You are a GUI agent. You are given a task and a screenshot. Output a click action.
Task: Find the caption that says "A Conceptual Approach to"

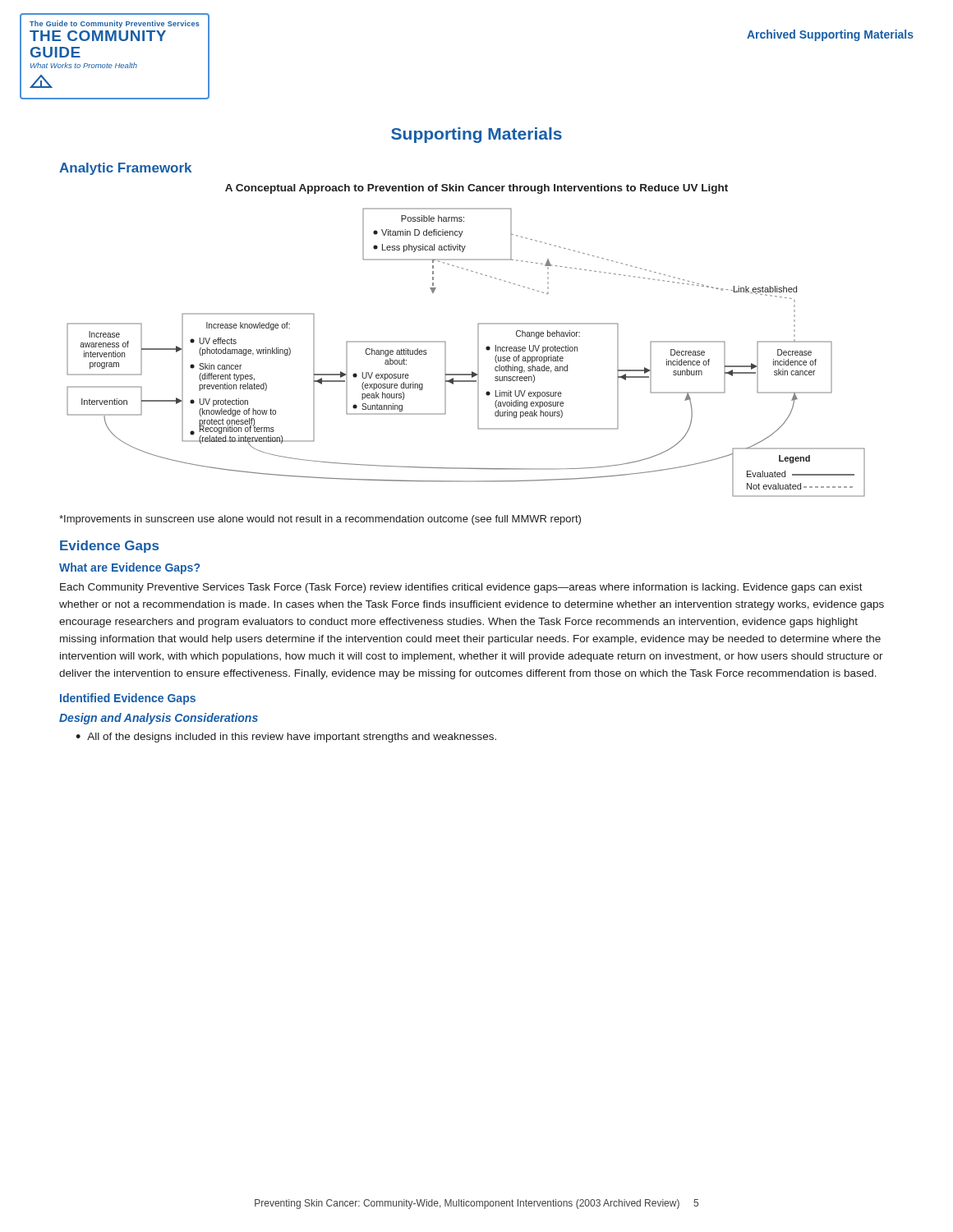click(476, 188)
